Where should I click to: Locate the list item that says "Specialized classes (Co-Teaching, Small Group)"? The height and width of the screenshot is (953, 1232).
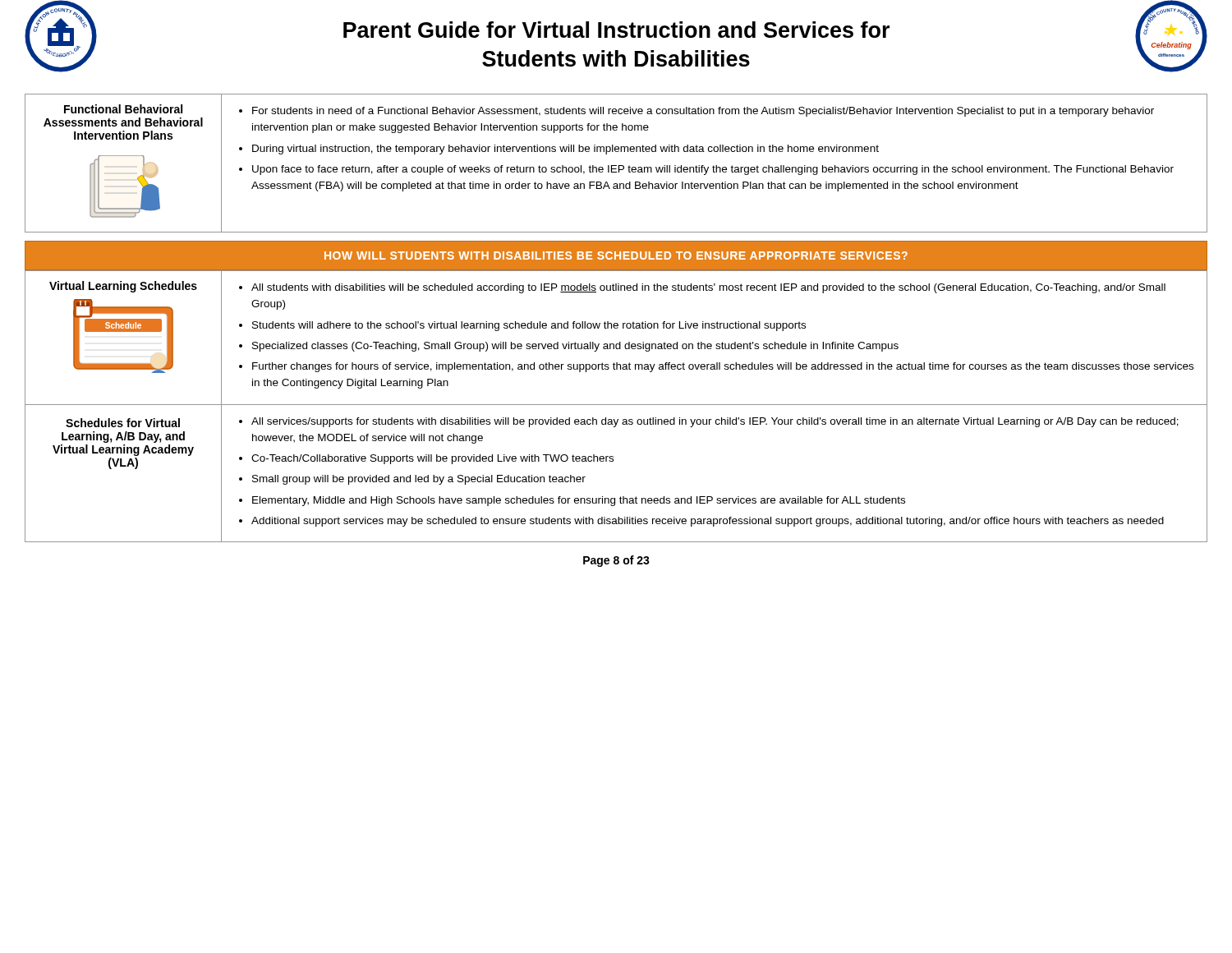(x=575, y=345)
